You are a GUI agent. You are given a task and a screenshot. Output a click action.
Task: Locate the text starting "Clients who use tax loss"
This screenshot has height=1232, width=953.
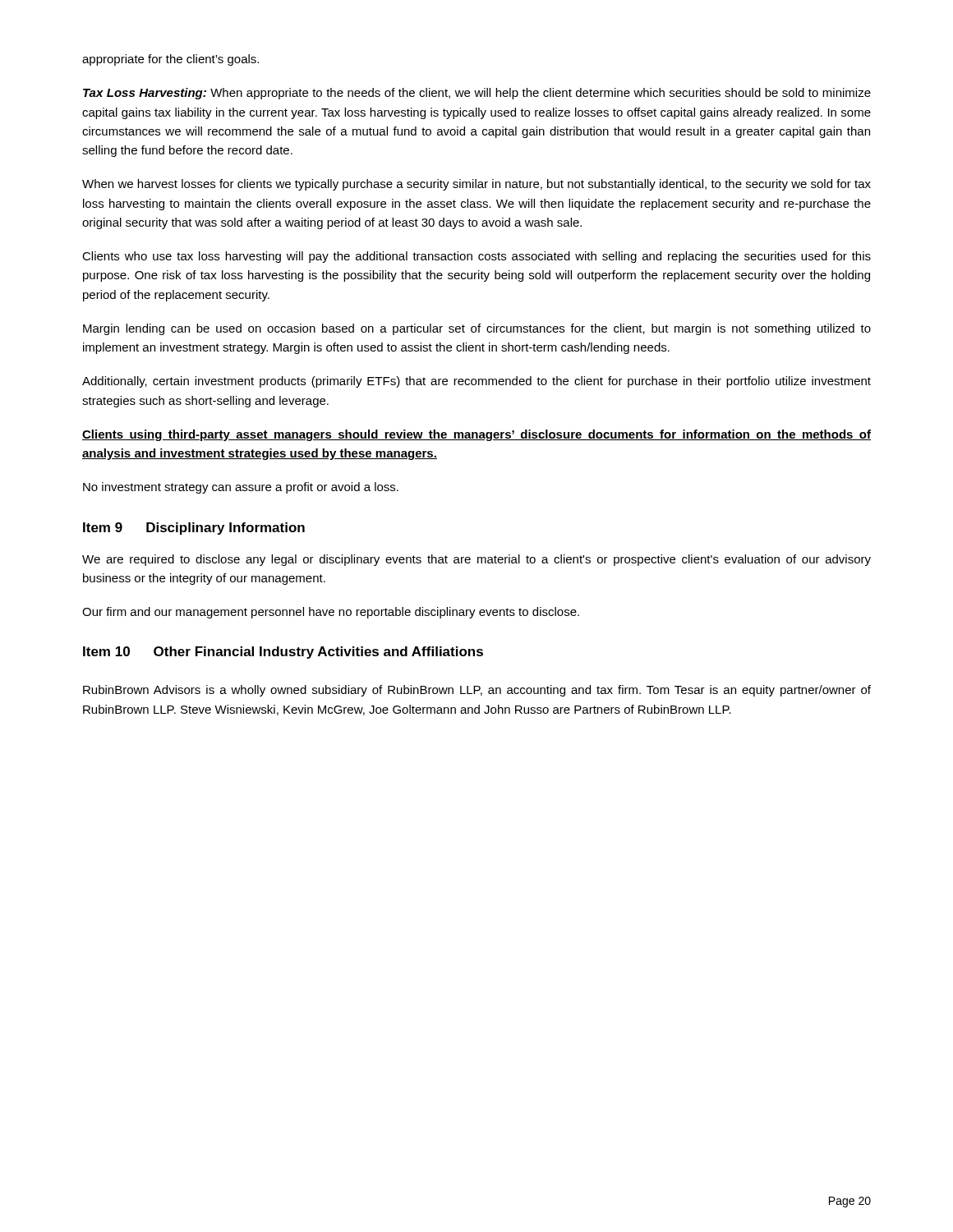(476, 275)
